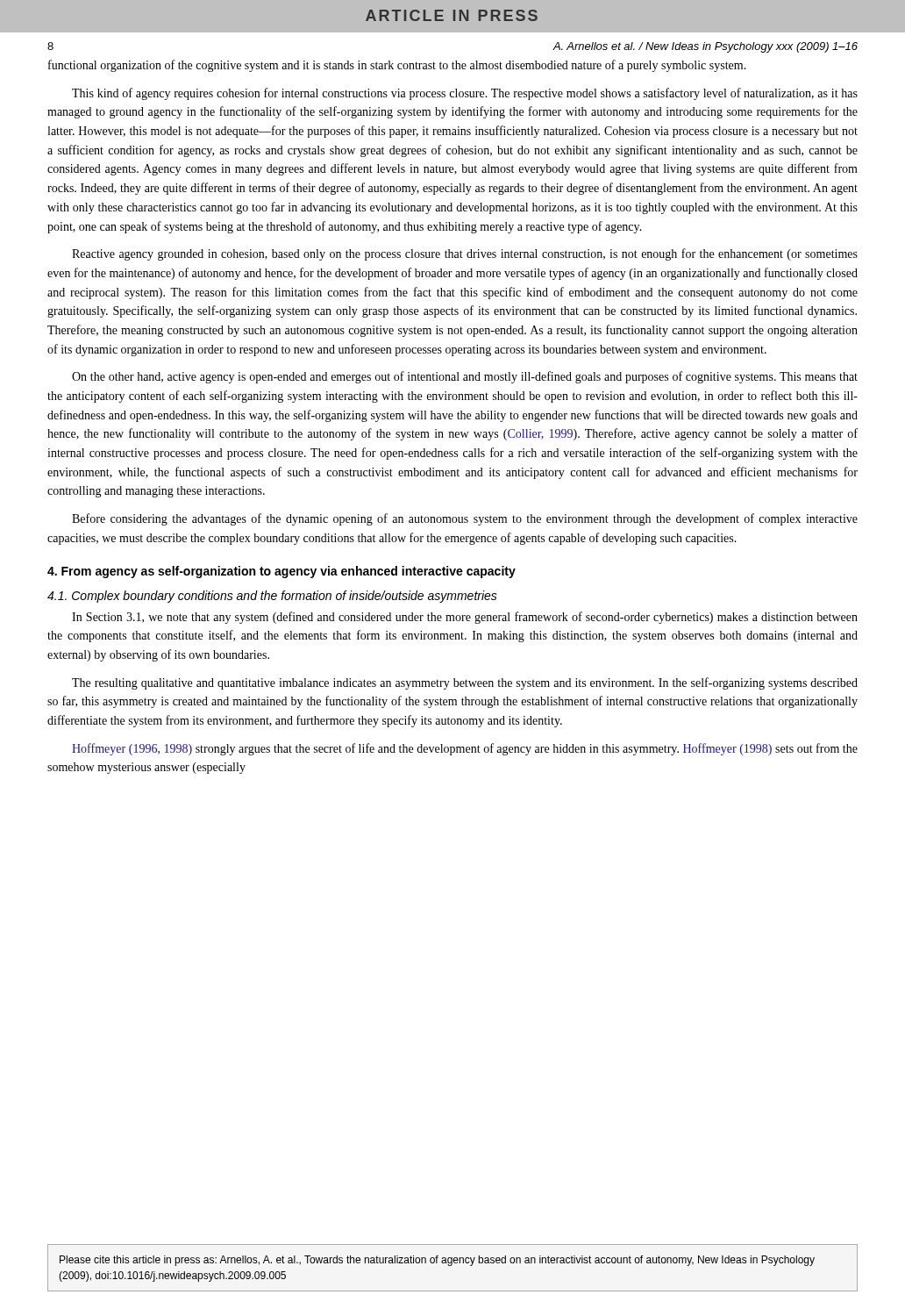
Task: Select the passage starting "On the other hand, active agency is"
Action: 452,434
